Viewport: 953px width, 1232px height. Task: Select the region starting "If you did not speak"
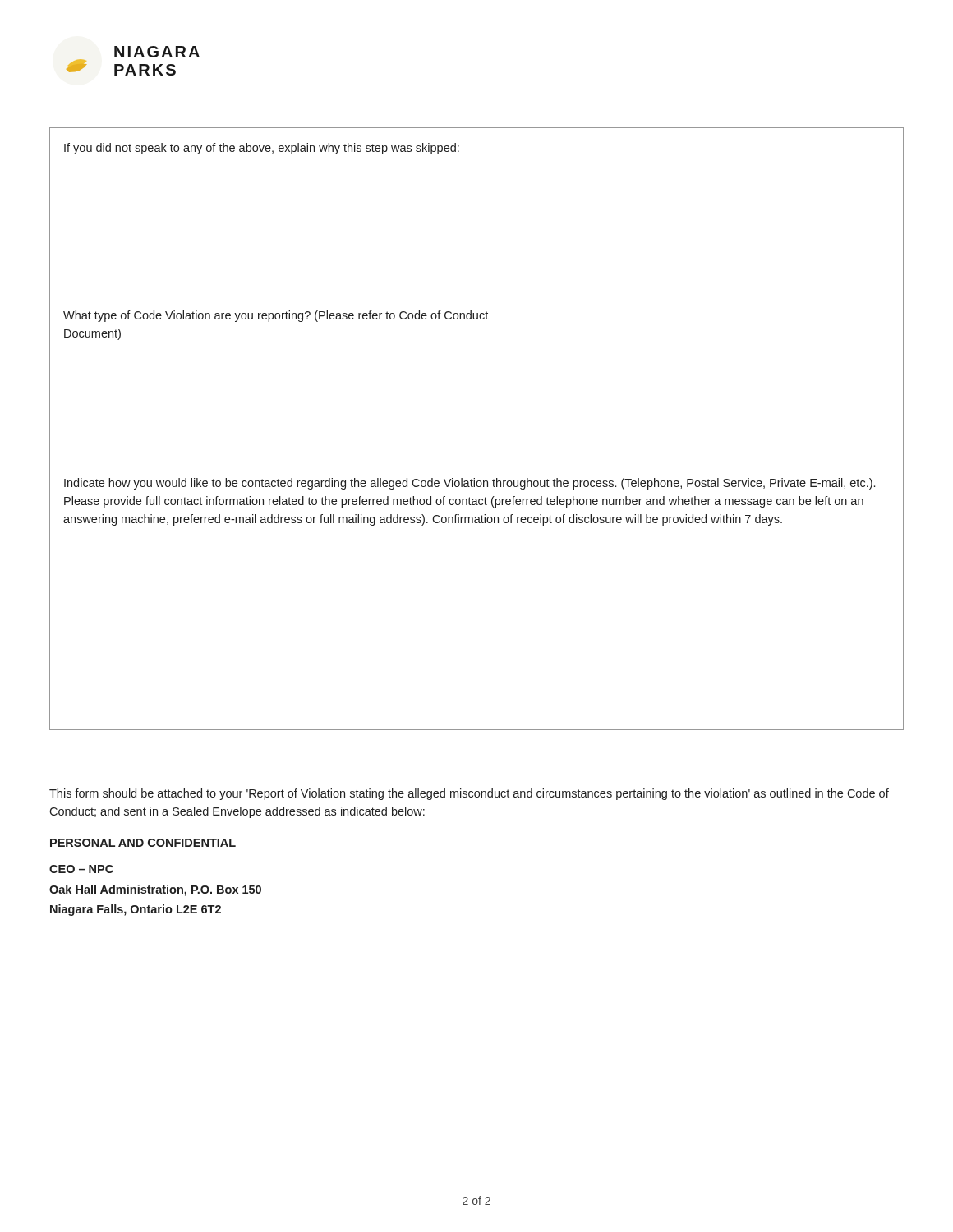pyautogui.click(x=262, y=149)
